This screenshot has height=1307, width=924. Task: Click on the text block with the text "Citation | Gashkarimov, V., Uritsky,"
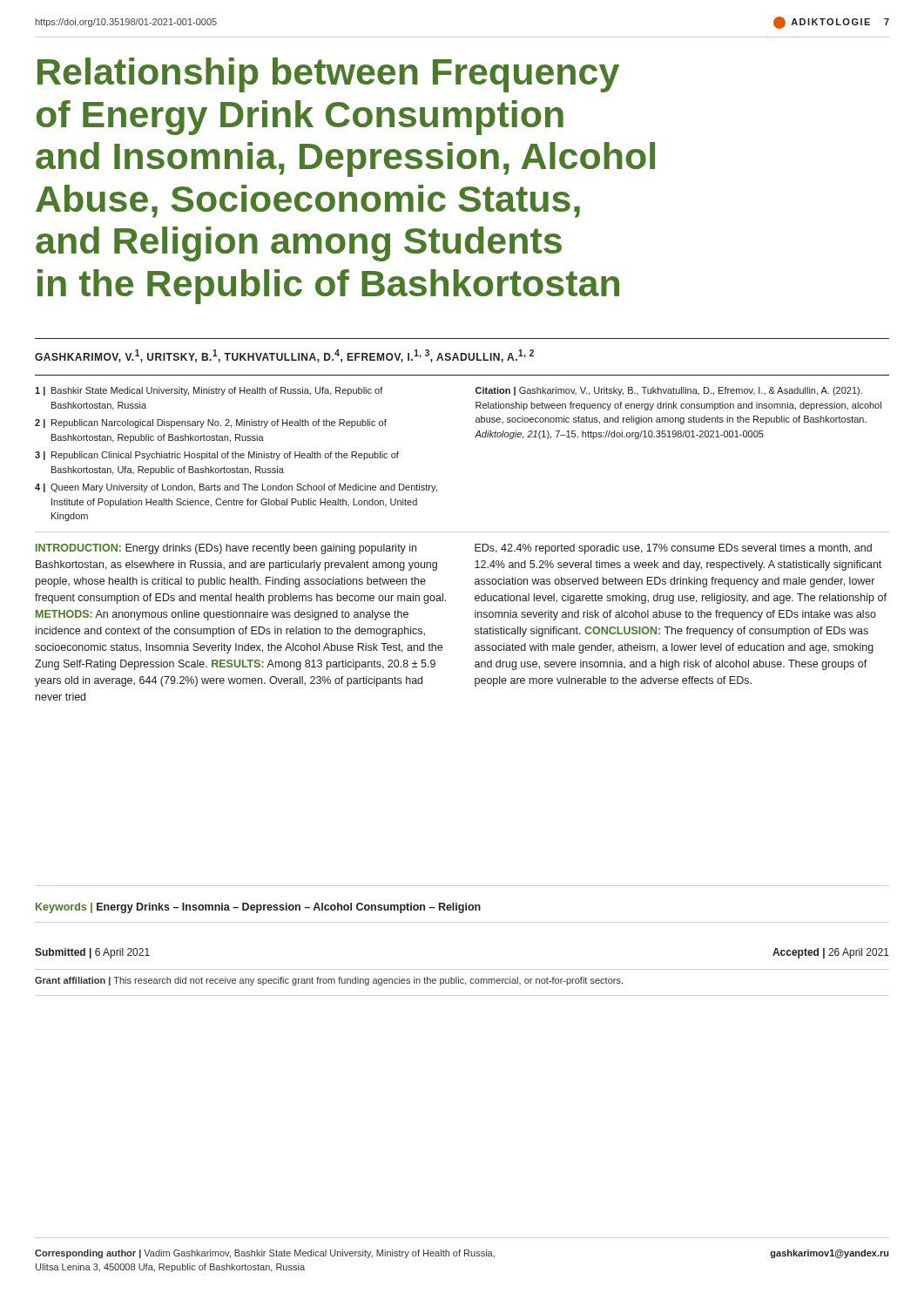click(x=678, y=412)
